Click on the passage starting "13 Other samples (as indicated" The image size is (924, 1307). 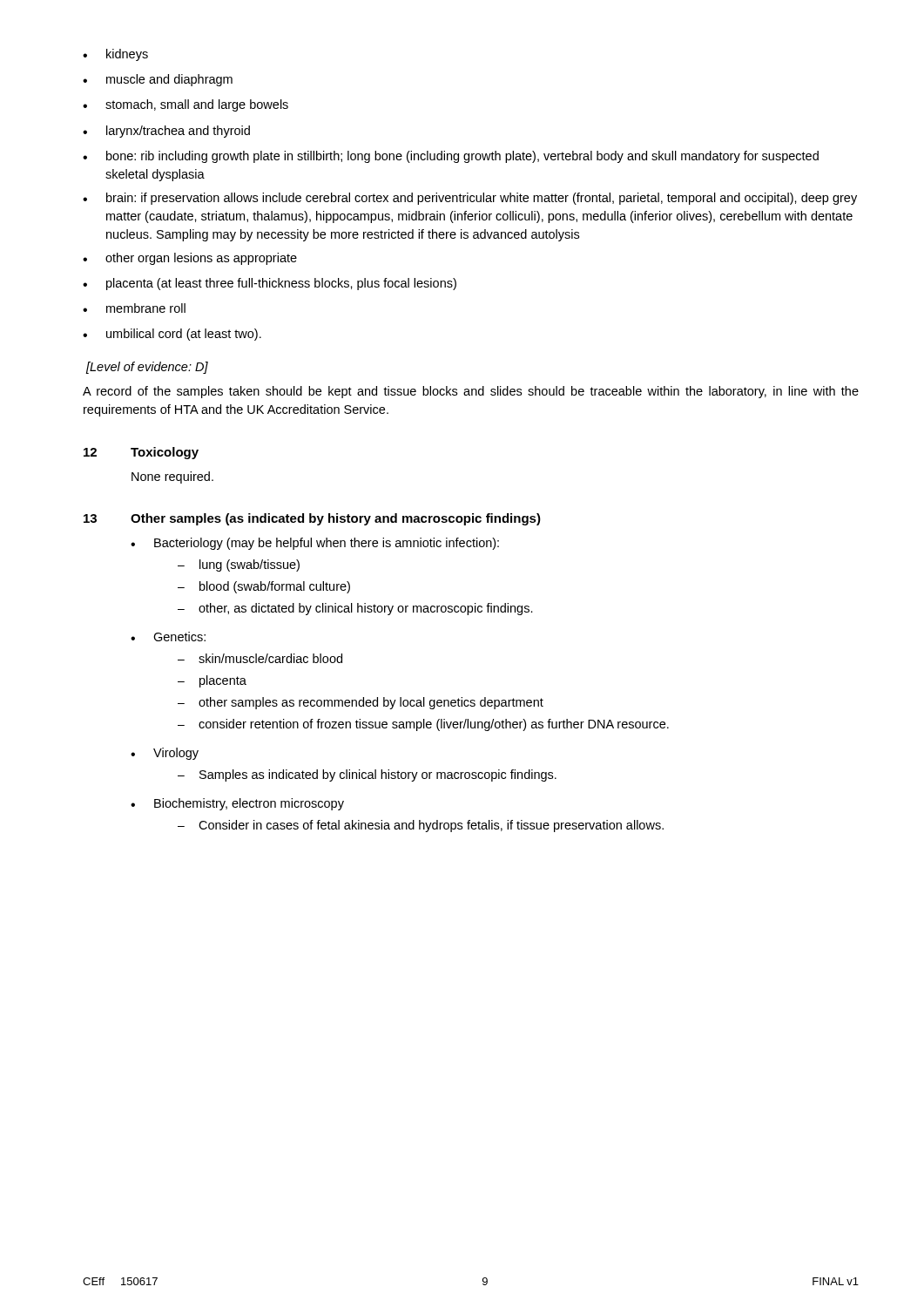click(312, 518)
